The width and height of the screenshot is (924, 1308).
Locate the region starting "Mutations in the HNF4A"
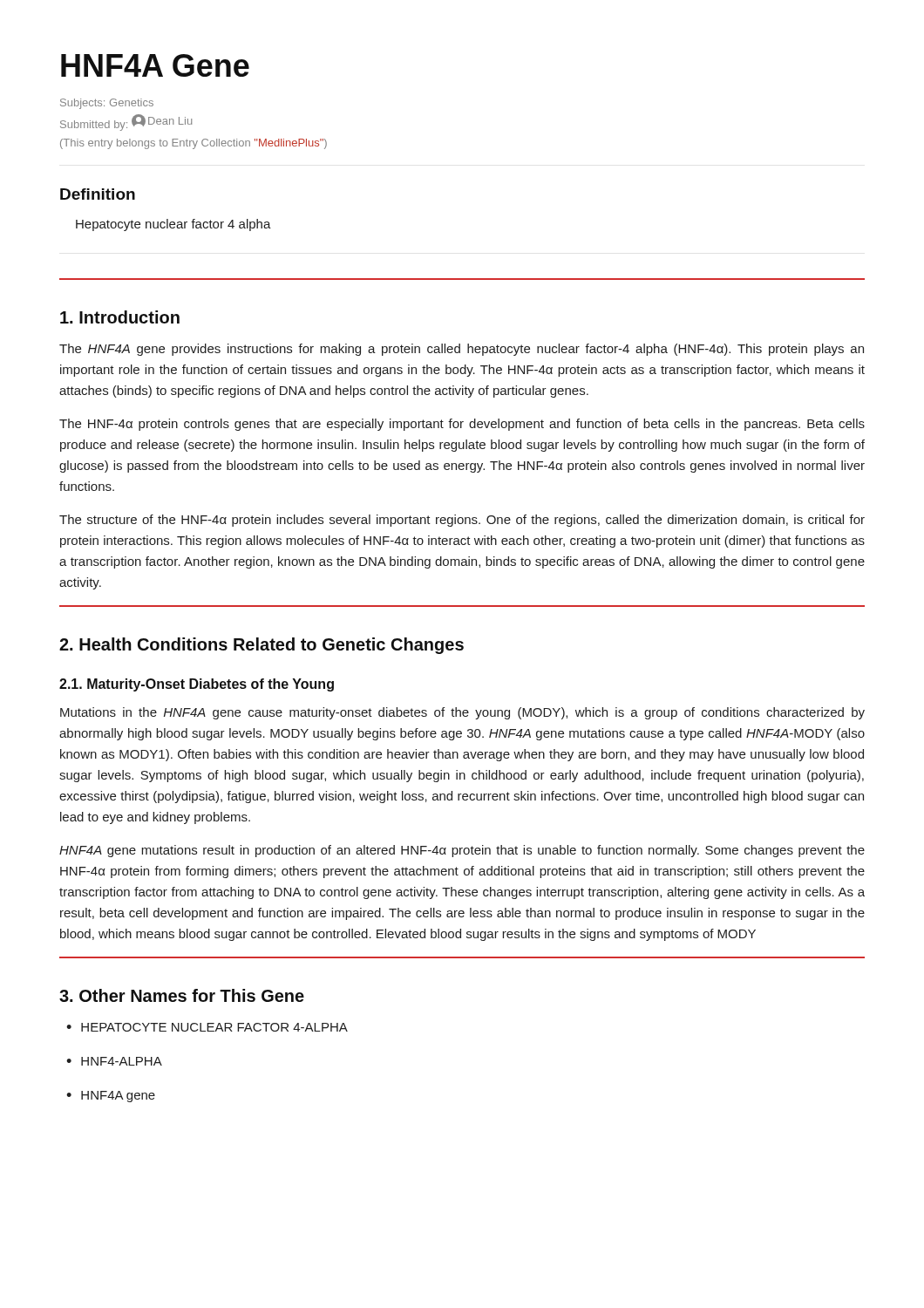tap(462, 764)
